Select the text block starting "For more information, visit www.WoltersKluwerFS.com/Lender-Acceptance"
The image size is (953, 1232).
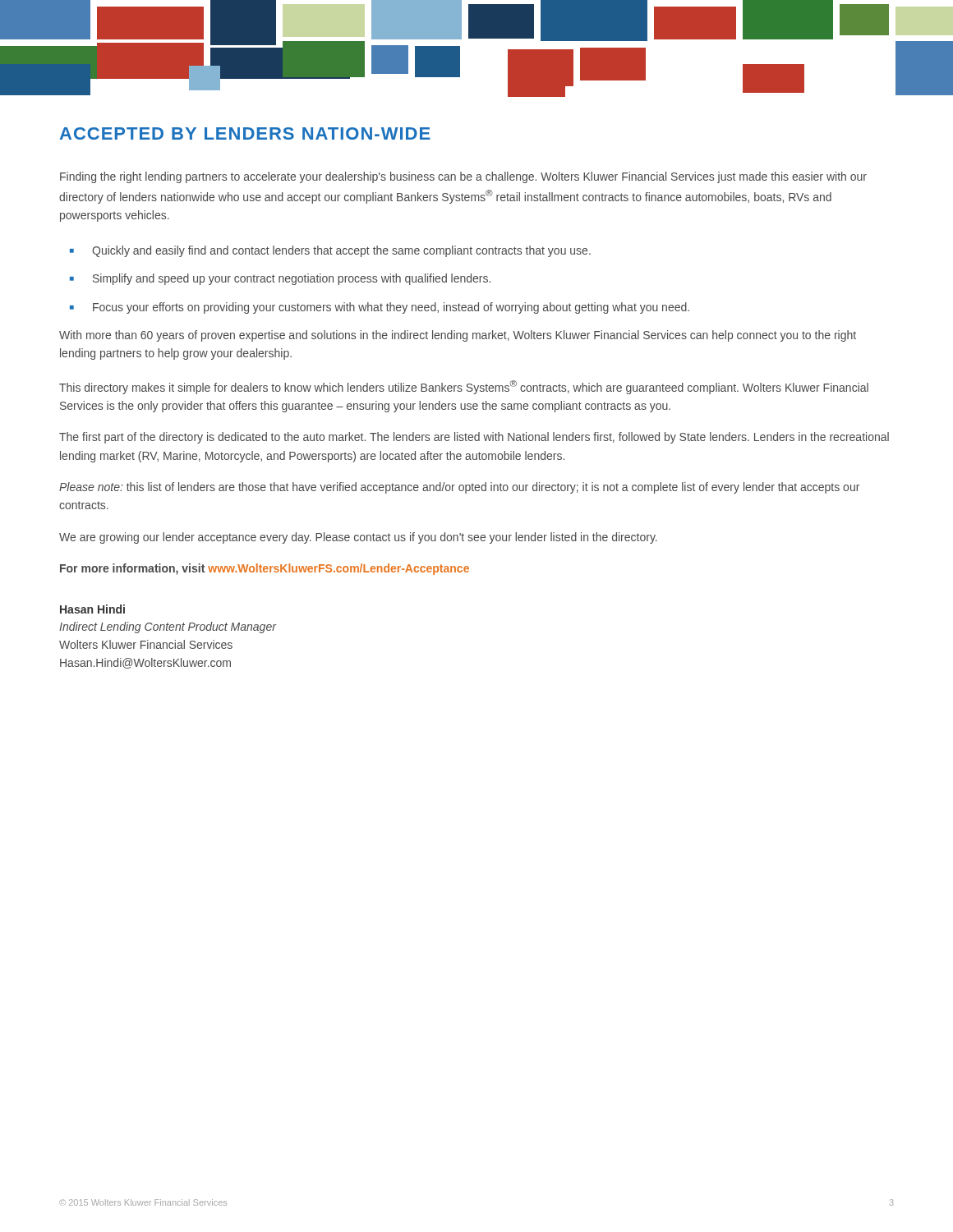pos(264,569)
